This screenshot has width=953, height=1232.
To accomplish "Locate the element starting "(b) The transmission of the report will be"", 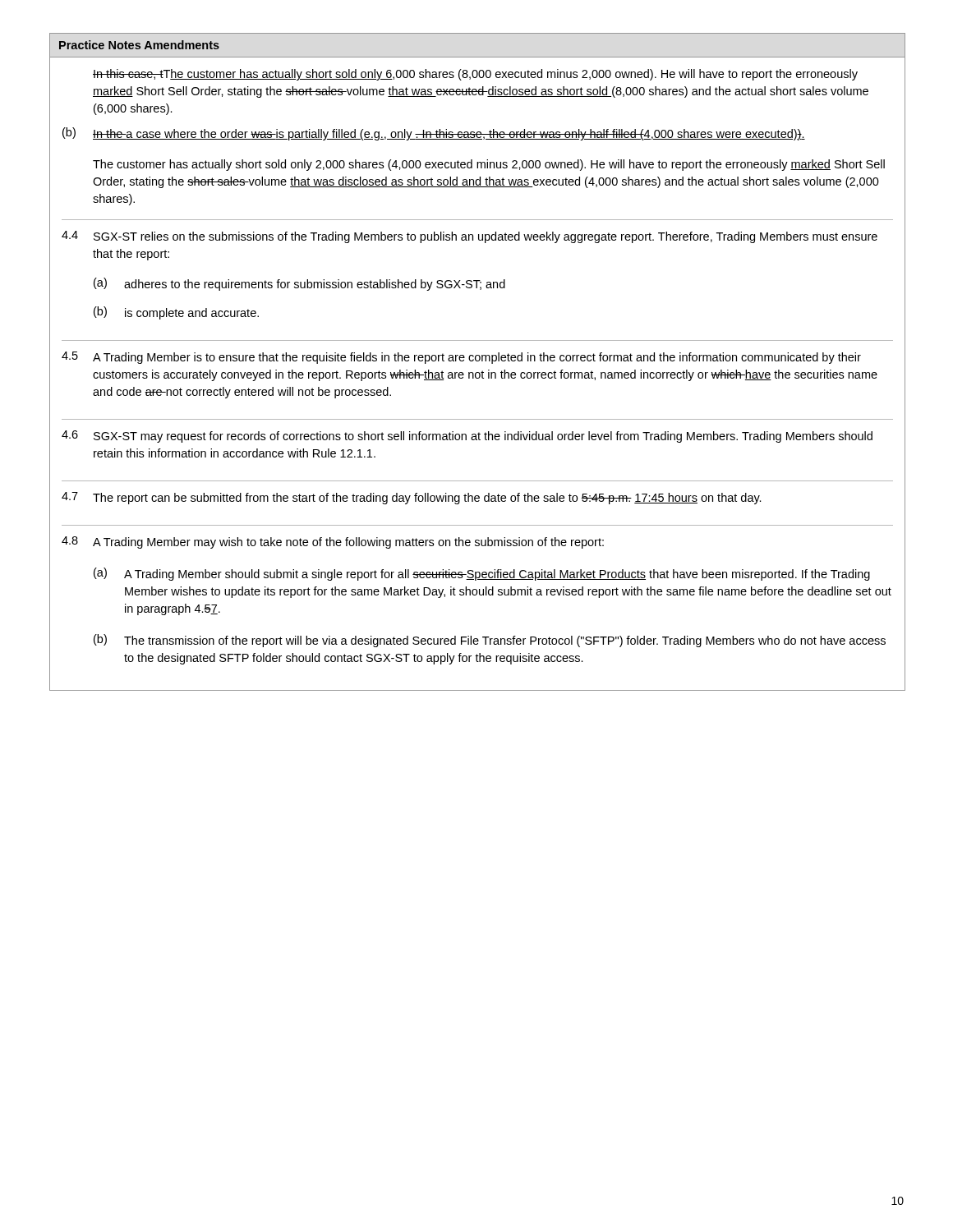I will [x=493, y=653].
